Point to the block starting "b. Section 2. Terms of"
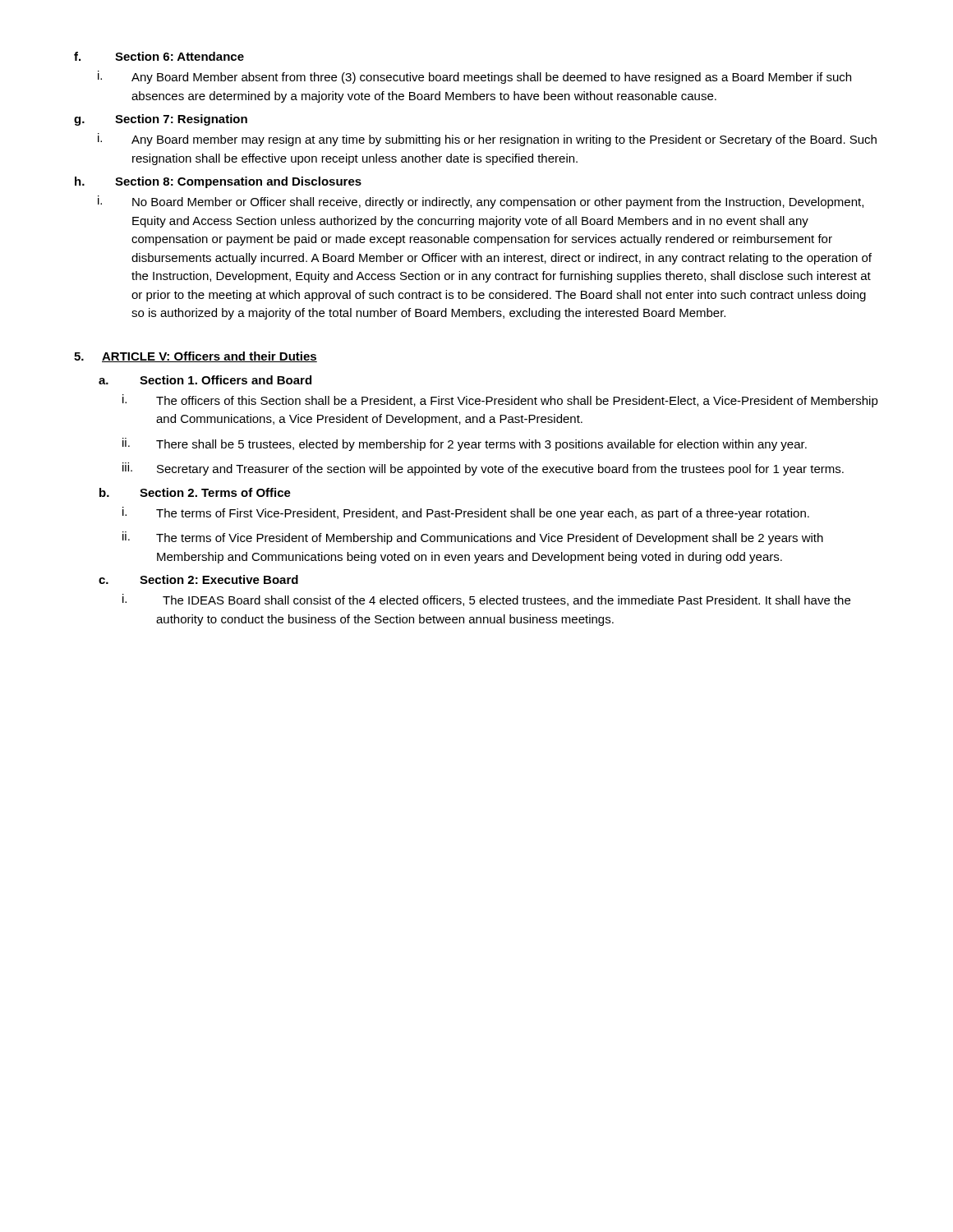Image resolution: width=953 pixels, height=1232 pixels. (x=489, y=525)
